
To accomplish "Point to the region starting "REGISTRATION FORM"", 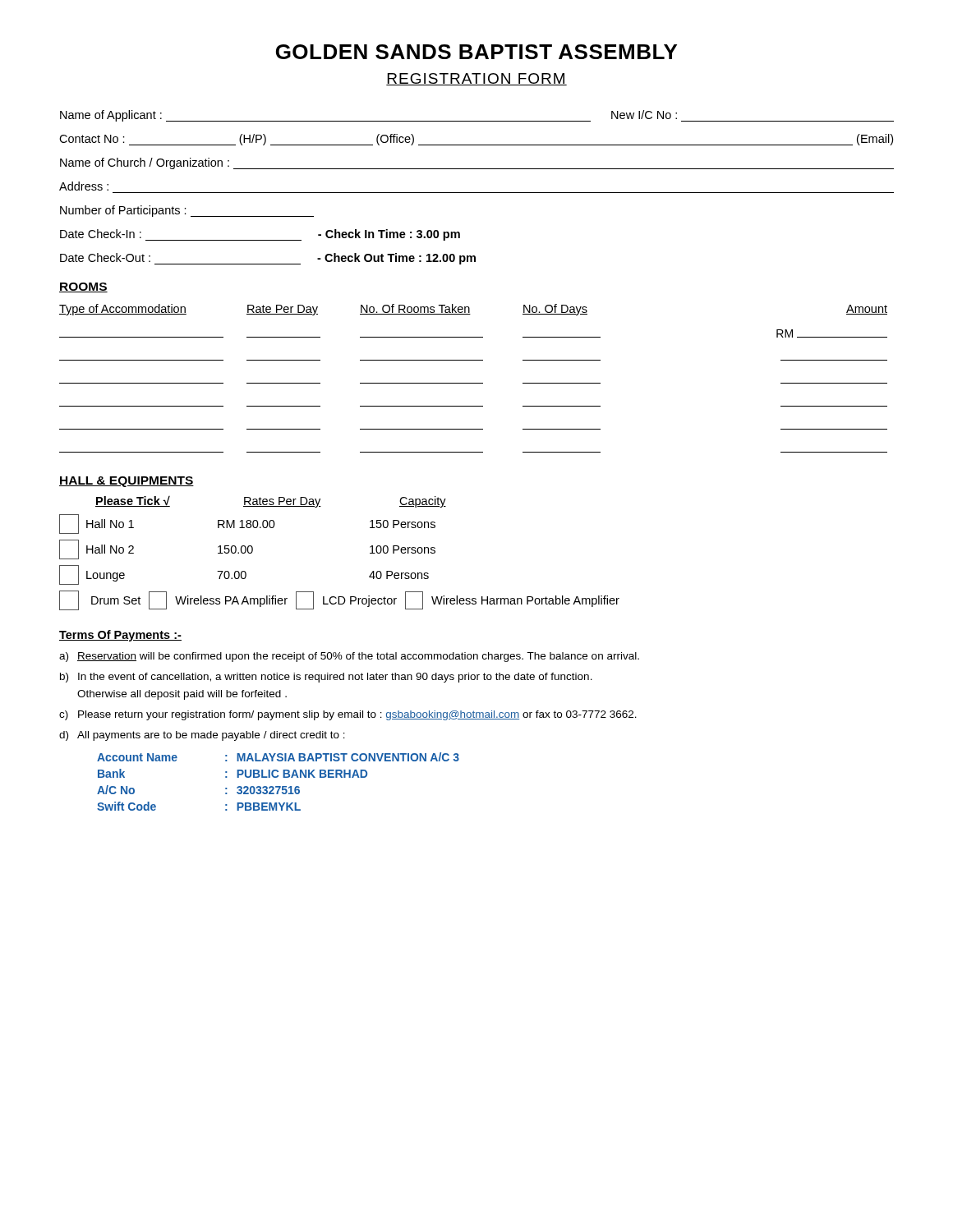I will tap(476, 78).
